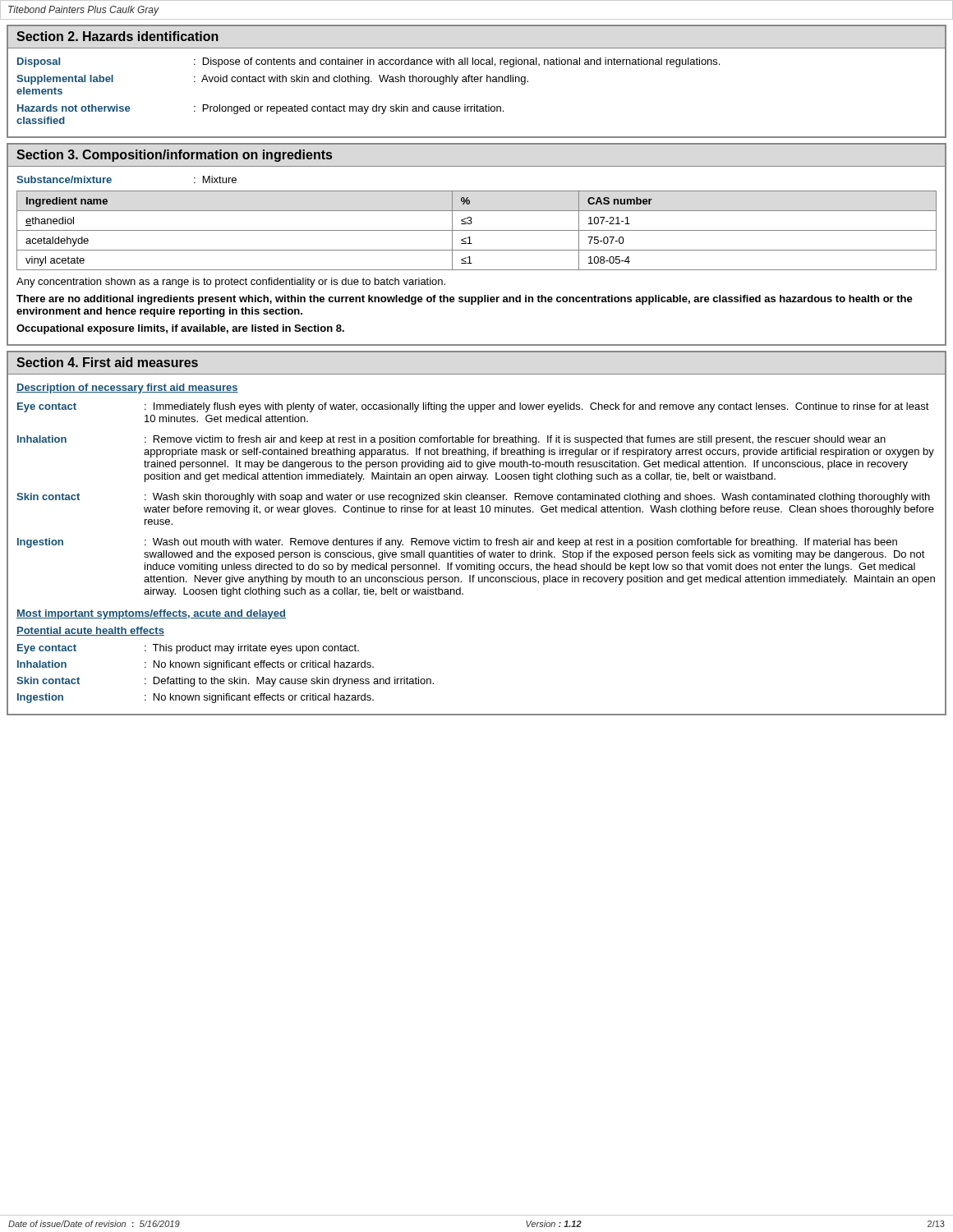The height and width of the screenshot is (1232, 953).
Task: Find the element starting "Section 4. First aid measures"
Action: [x=107, y=363]
